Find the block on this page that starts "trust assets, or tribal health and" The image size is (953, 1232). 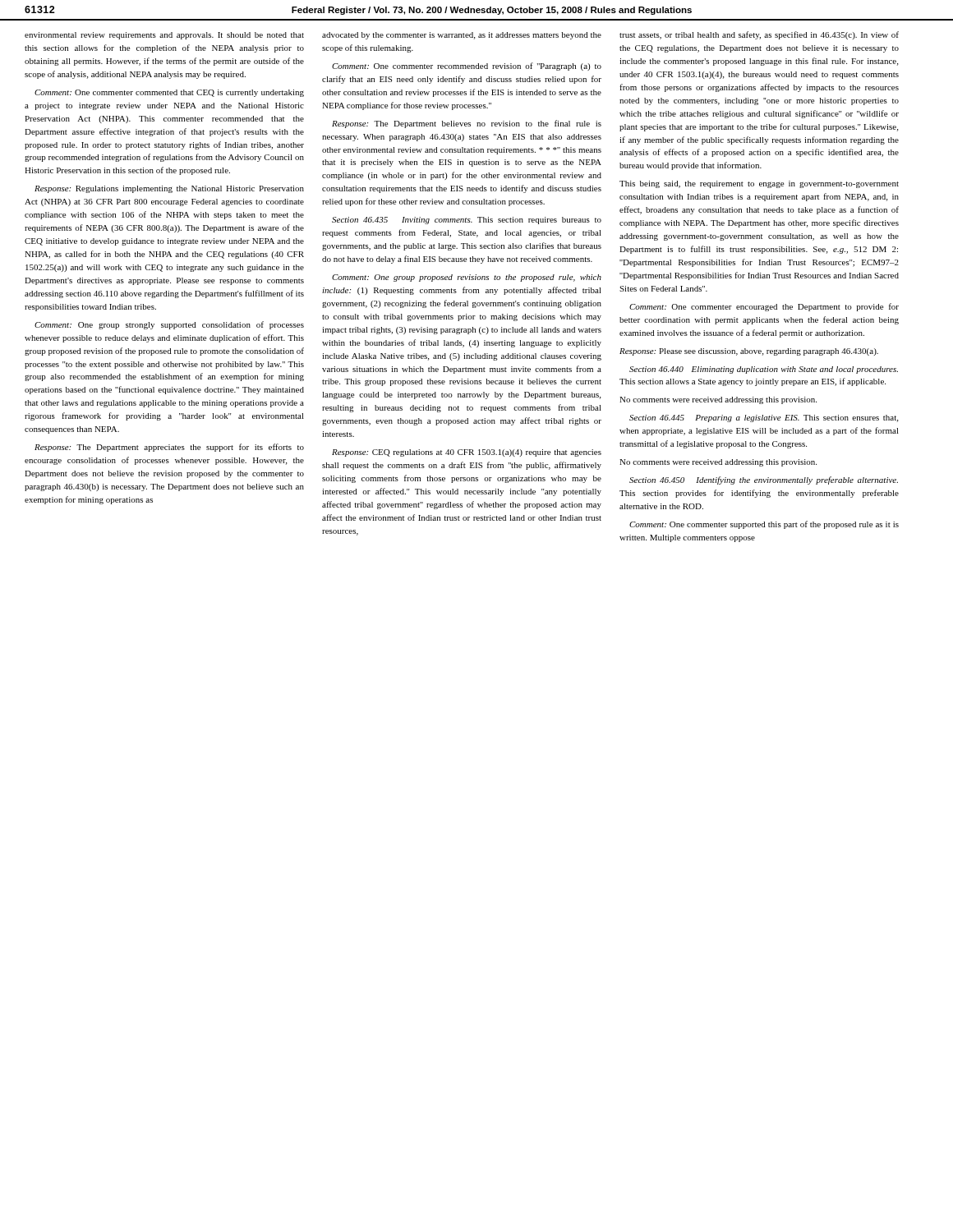[759, 100]
